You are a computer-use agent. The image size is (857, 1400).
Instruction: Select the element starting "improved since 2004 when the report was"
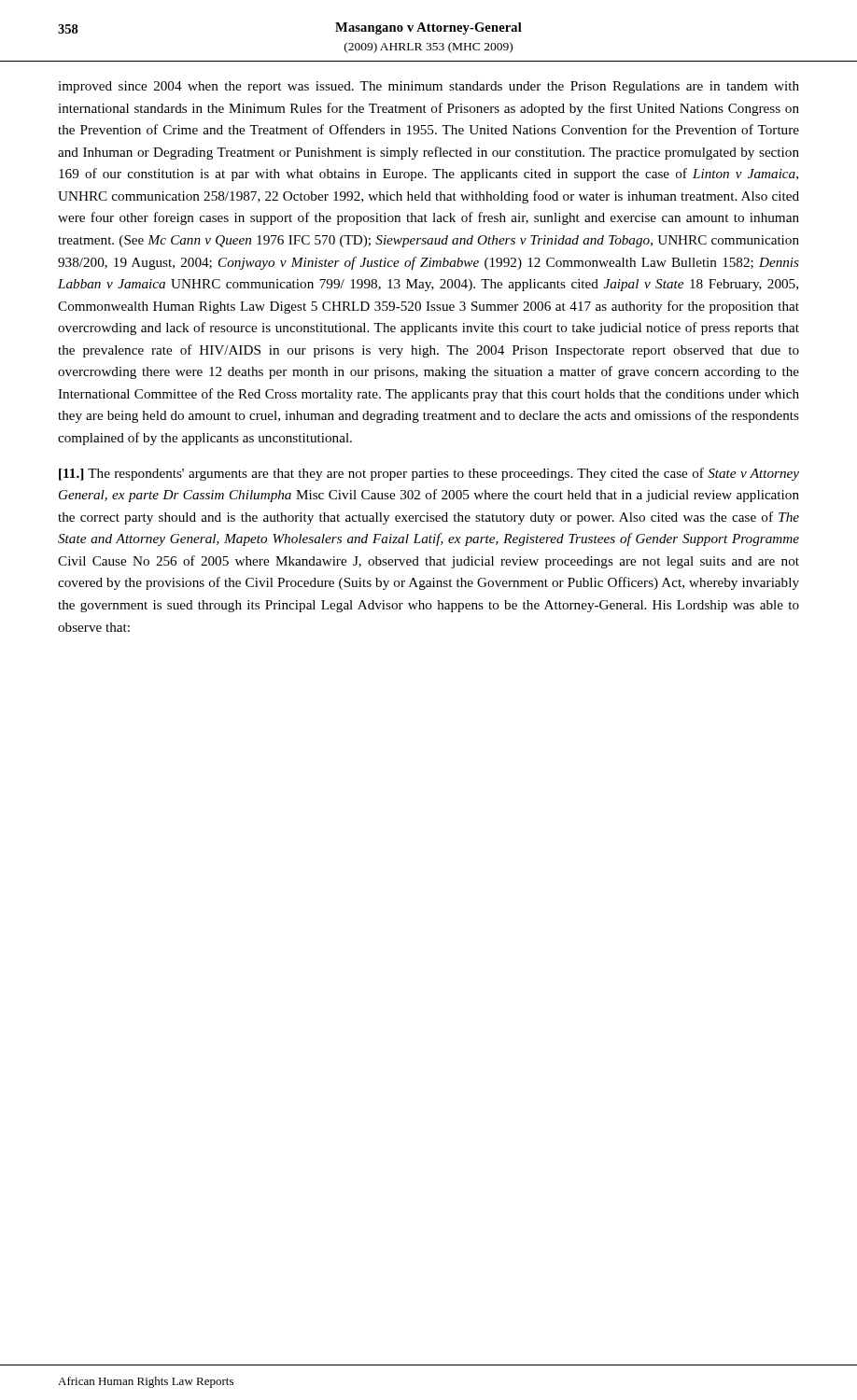(428, 356)
